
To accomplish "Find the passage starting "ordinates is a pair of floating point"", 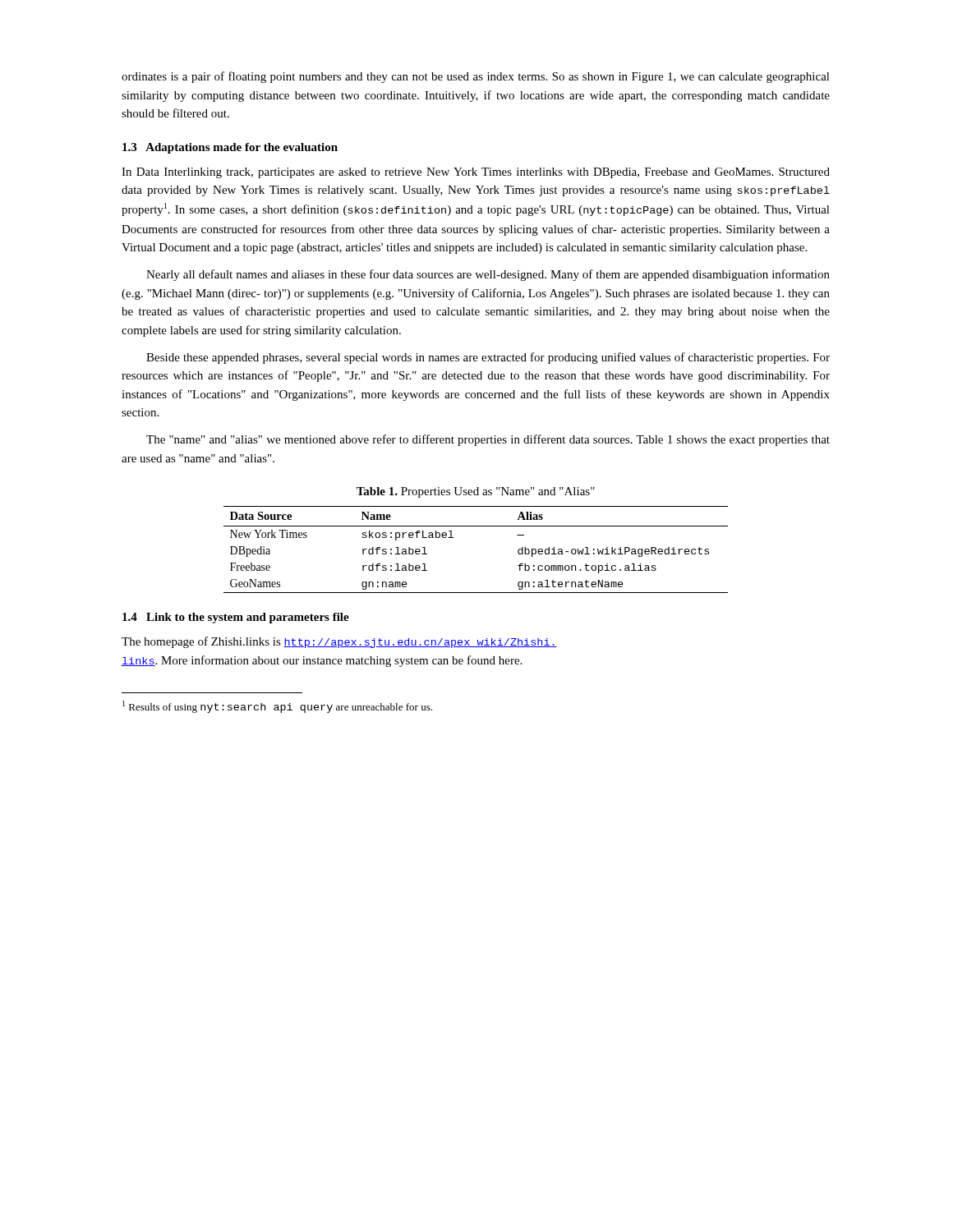I will [476, 95].
